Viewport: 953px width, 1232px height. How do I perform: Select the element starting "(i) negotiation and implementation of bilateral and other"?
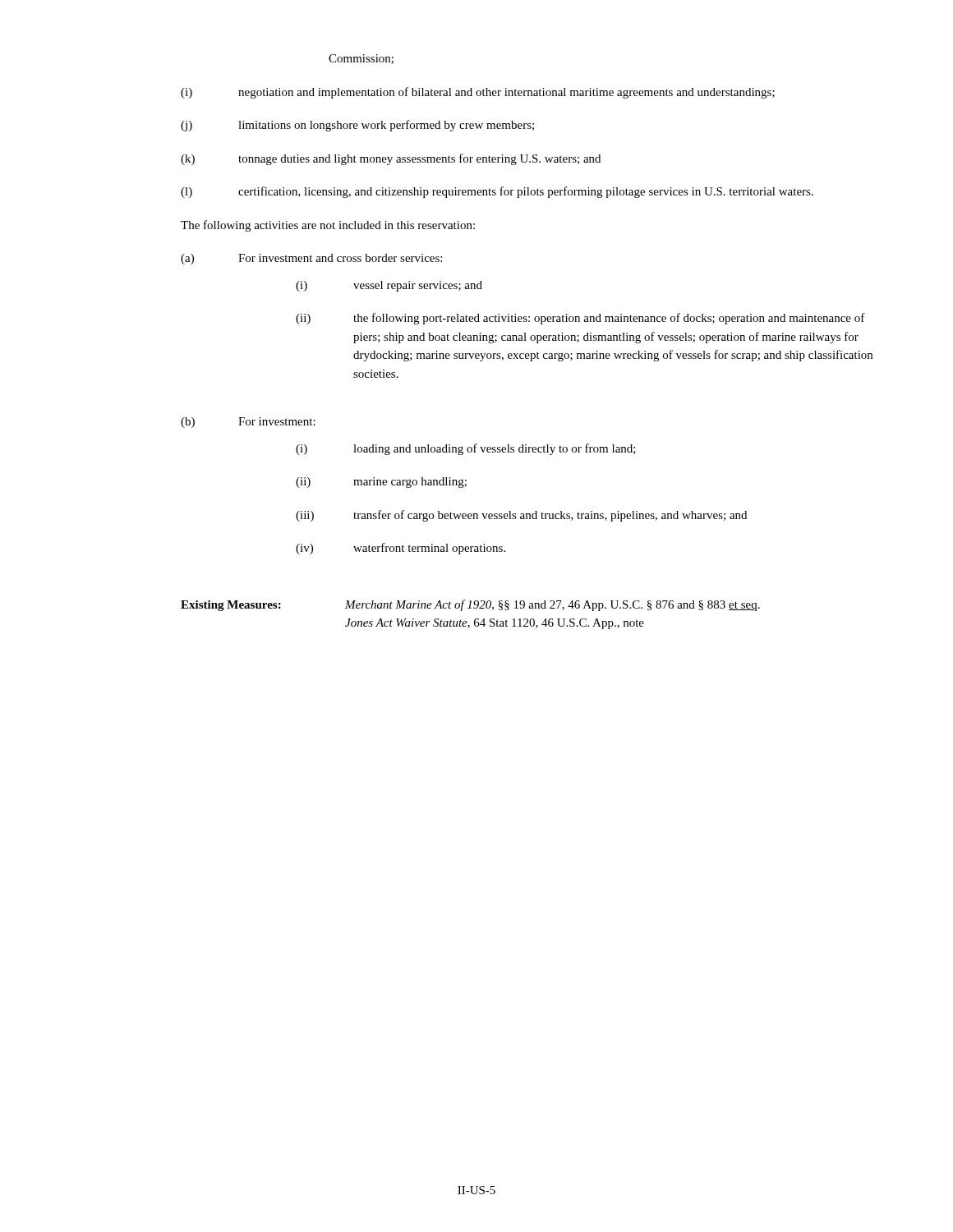(534, 92)
